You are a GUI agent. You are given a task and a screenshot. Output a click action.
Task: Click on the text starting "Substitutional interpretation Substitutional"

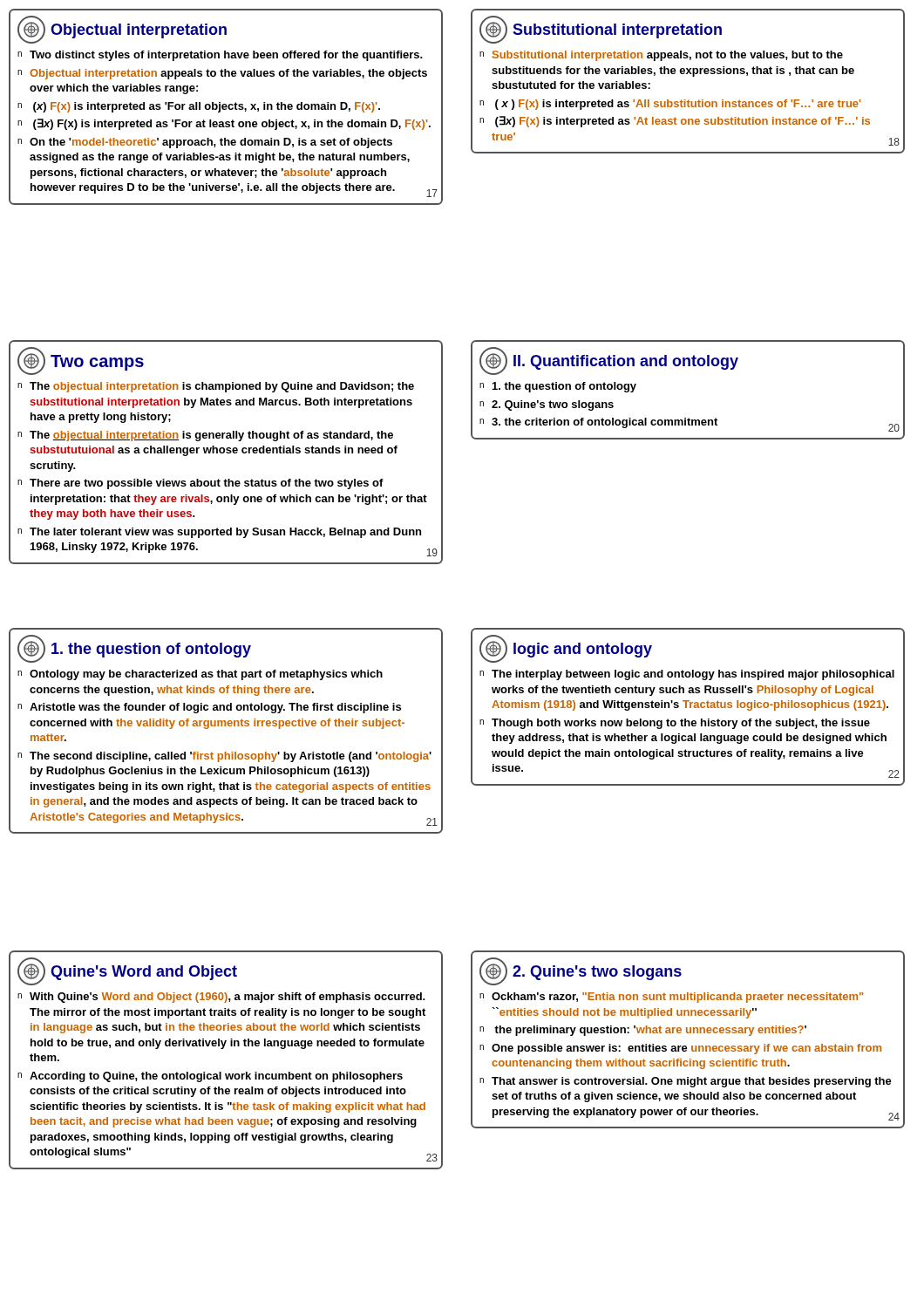click(x=690, y=82)
